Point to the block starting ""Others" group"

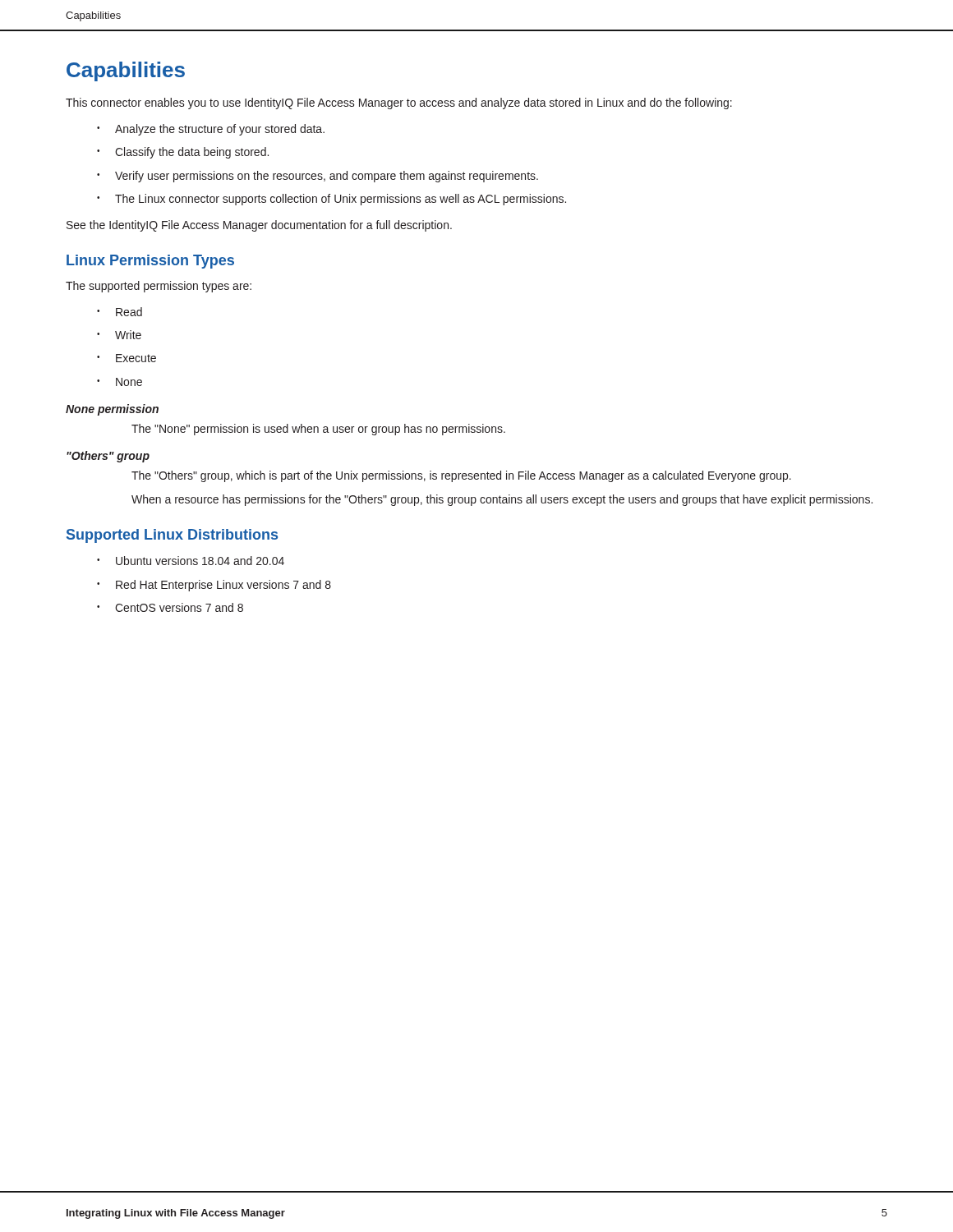108,457
